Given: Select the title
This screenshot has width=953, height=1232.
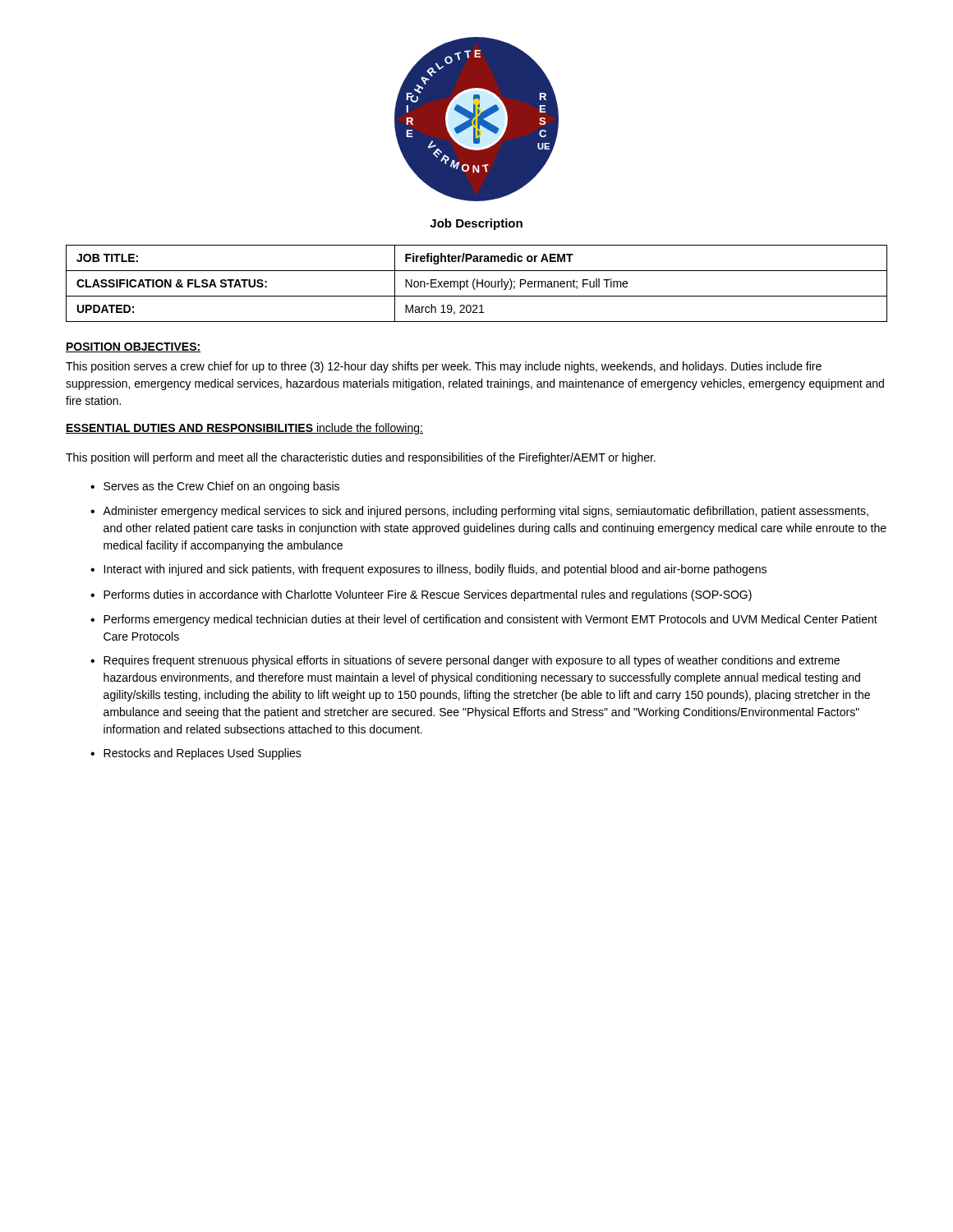Looking at the screenshot, I should (x=476, y=223).
